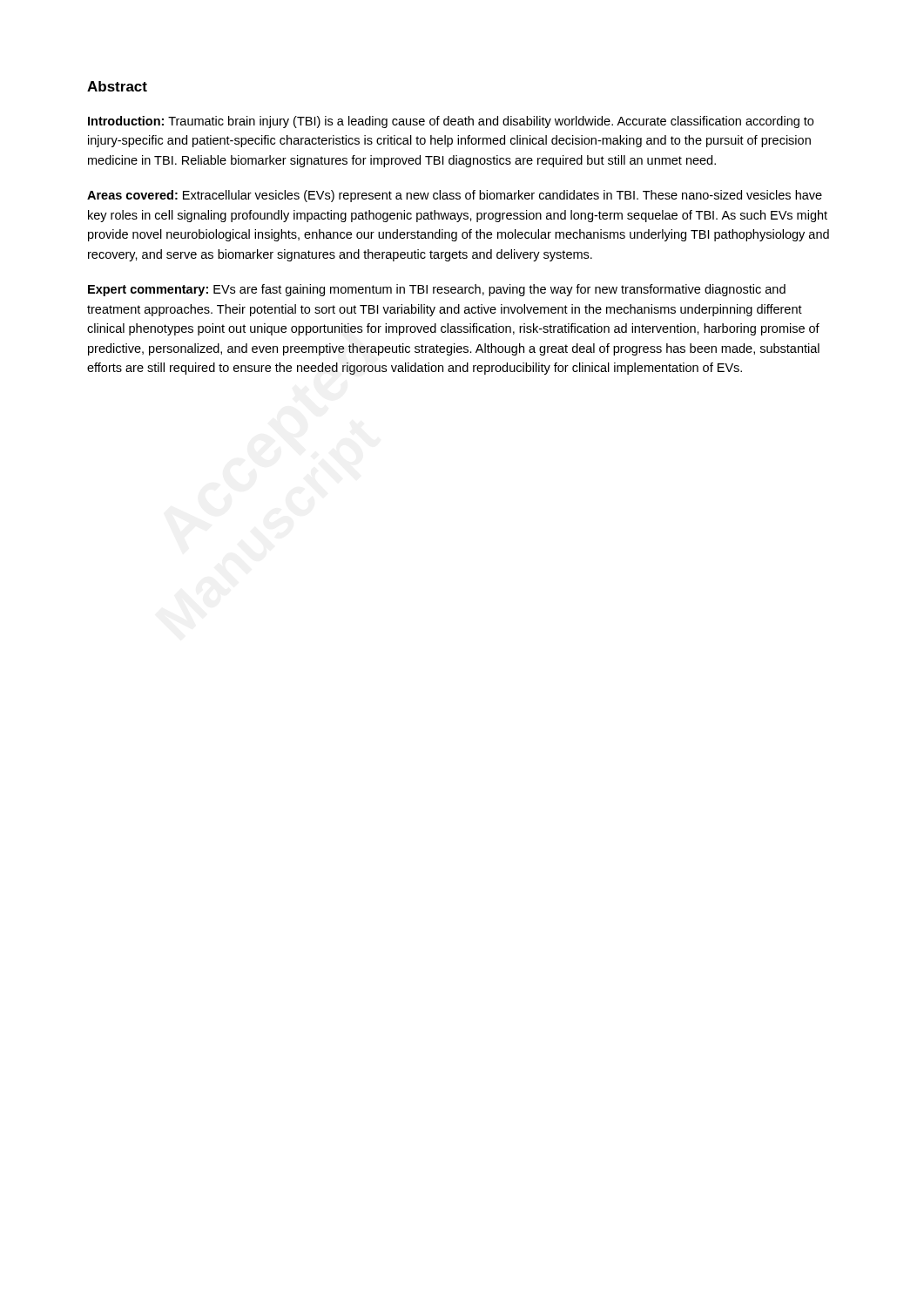The width and height of the screenshot is (924, 1307).
Task: Click on the region starting "Introduction: Traumatic brain injury (TBI) is a leading"
Action: coord(451,141)
